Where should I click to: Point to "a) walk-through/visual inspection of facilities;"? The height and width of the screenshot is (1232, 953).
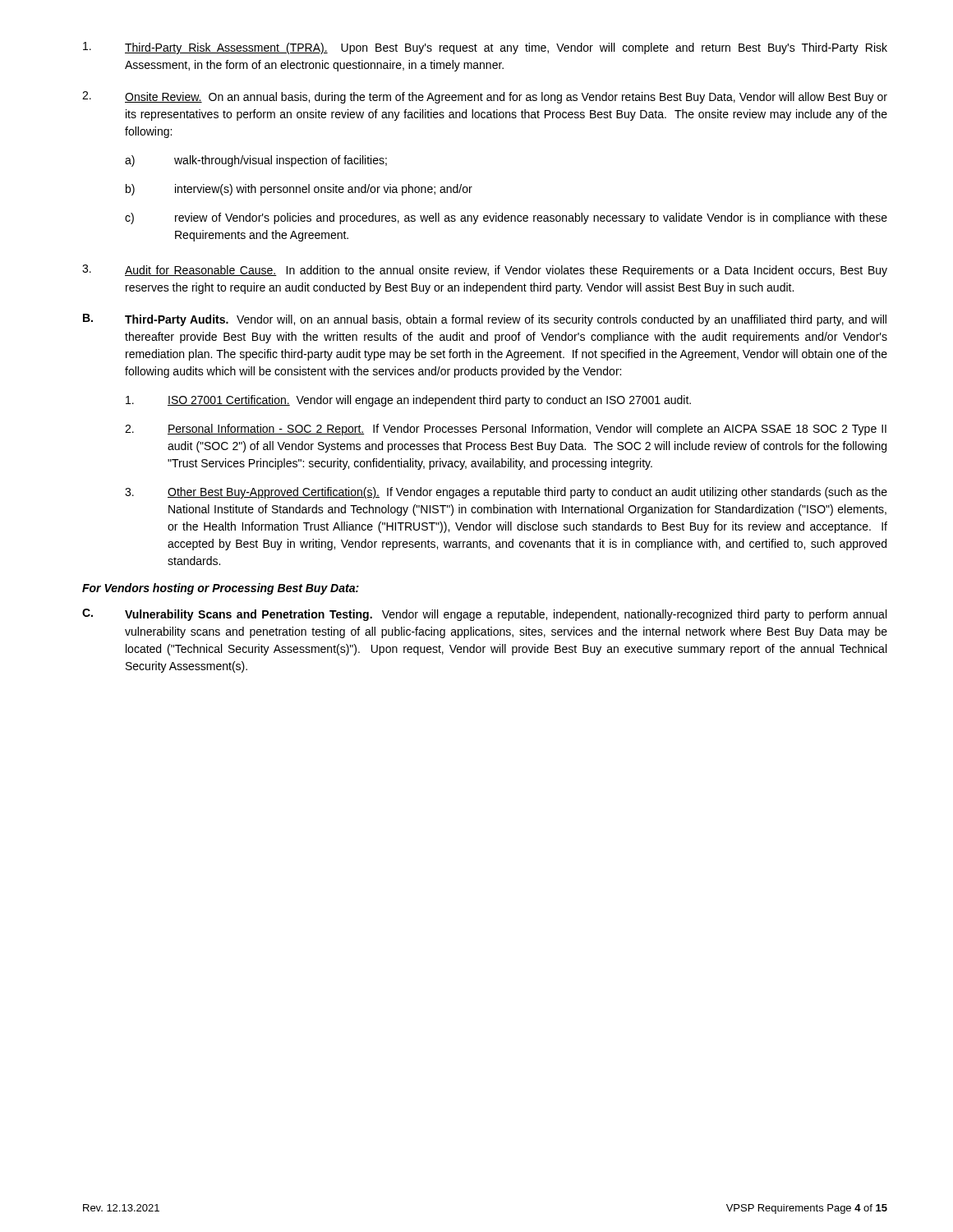tap(256, 161)
